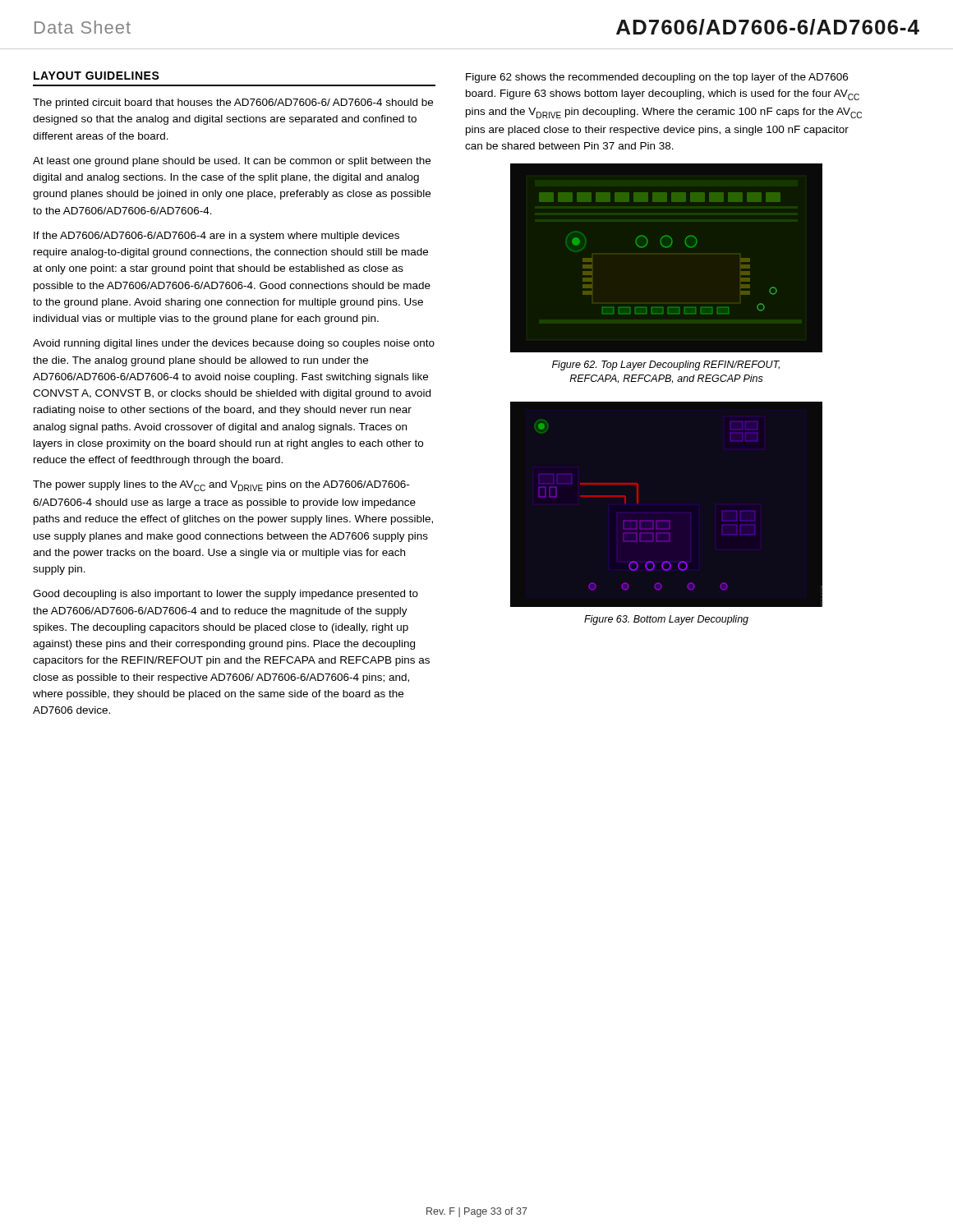The width and height of the screenshot is (953, 1232).
Task: Point to "LAYOUT GUIDELINES"
Action: coord(96,76)
